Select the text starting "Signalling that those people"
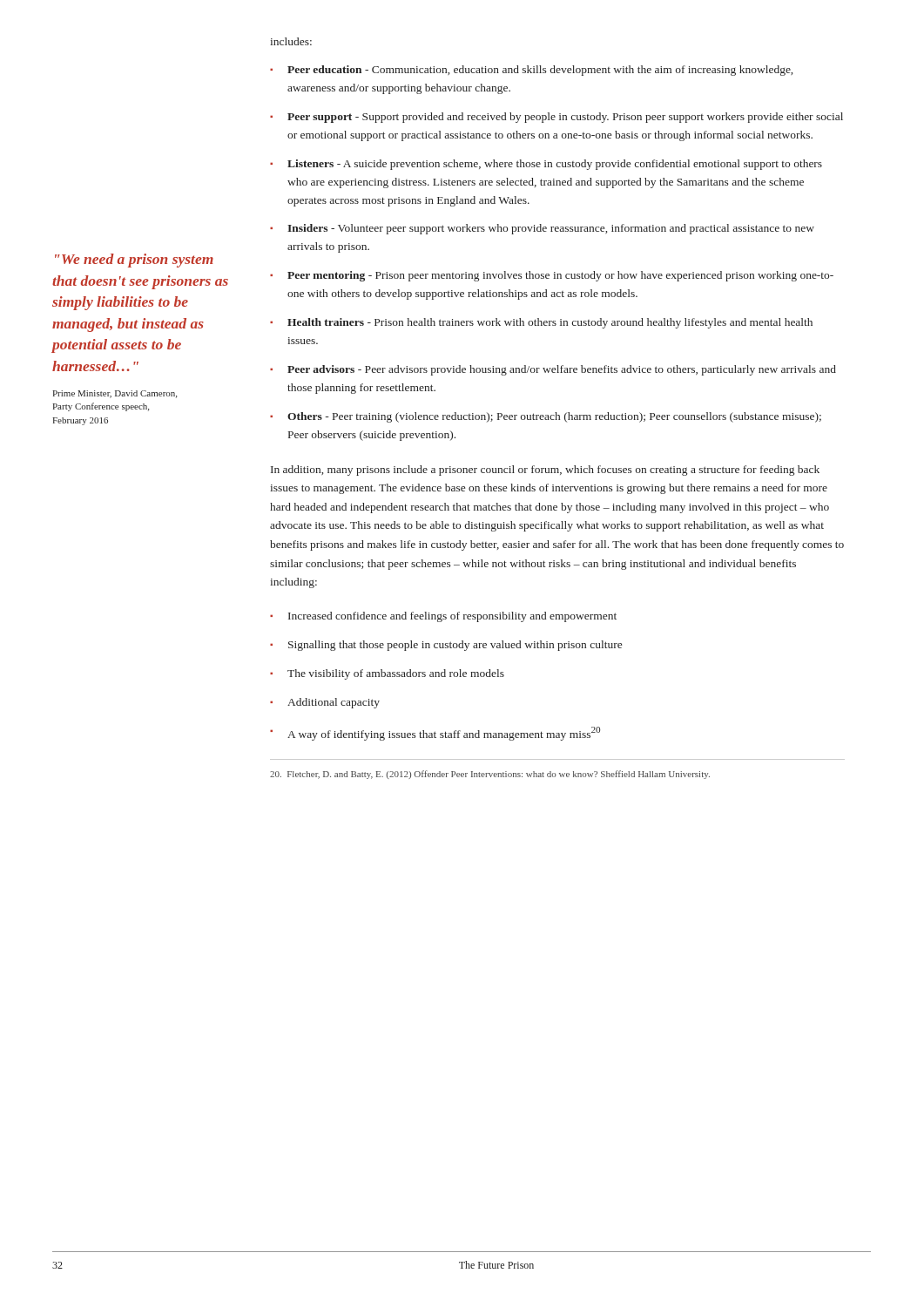The image size is (924, 1307). [x=455, y=644]
